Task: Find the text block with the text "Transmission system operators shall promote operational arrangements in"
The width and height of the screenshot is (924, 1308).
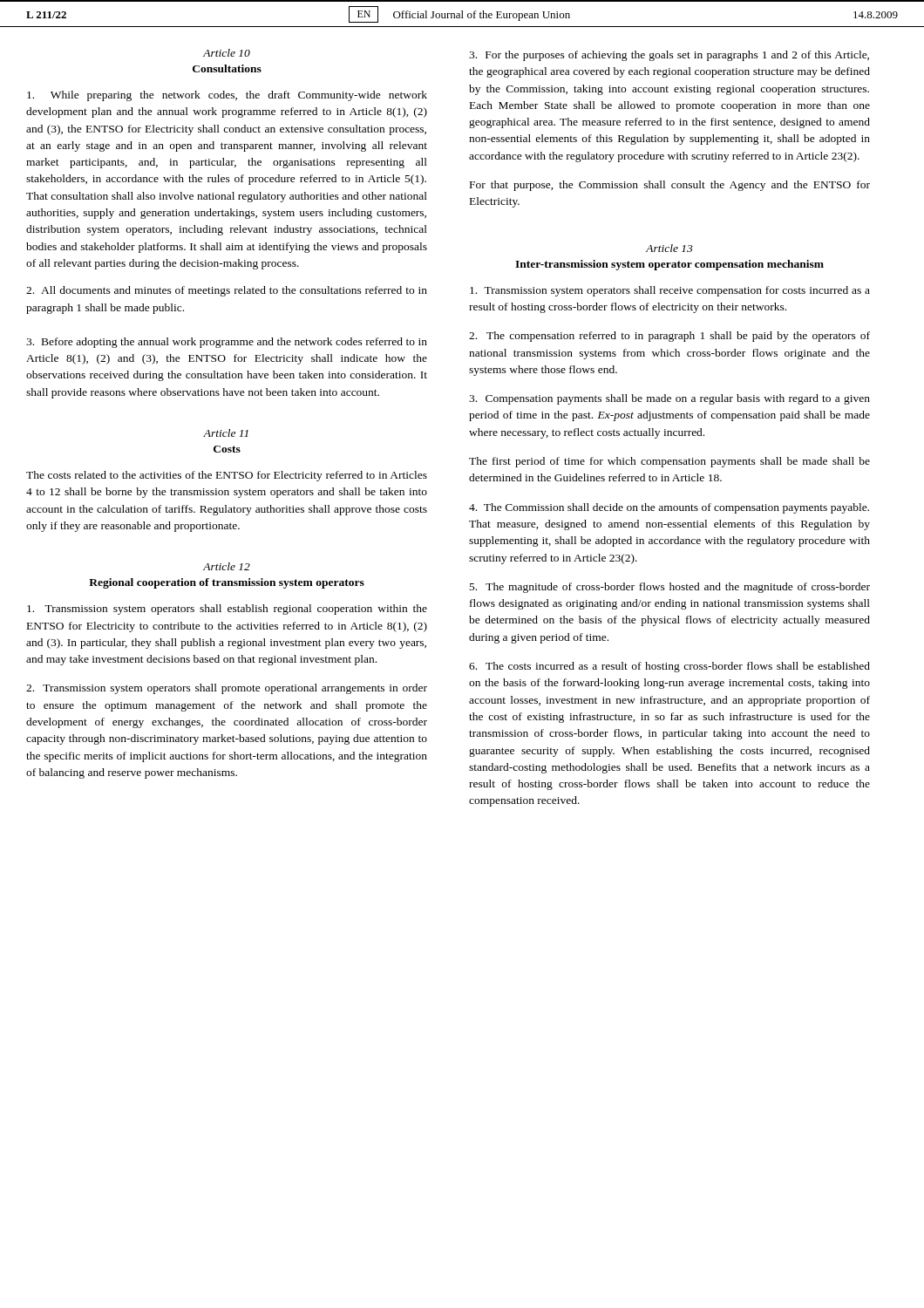Action: click(x=227, y=730)
